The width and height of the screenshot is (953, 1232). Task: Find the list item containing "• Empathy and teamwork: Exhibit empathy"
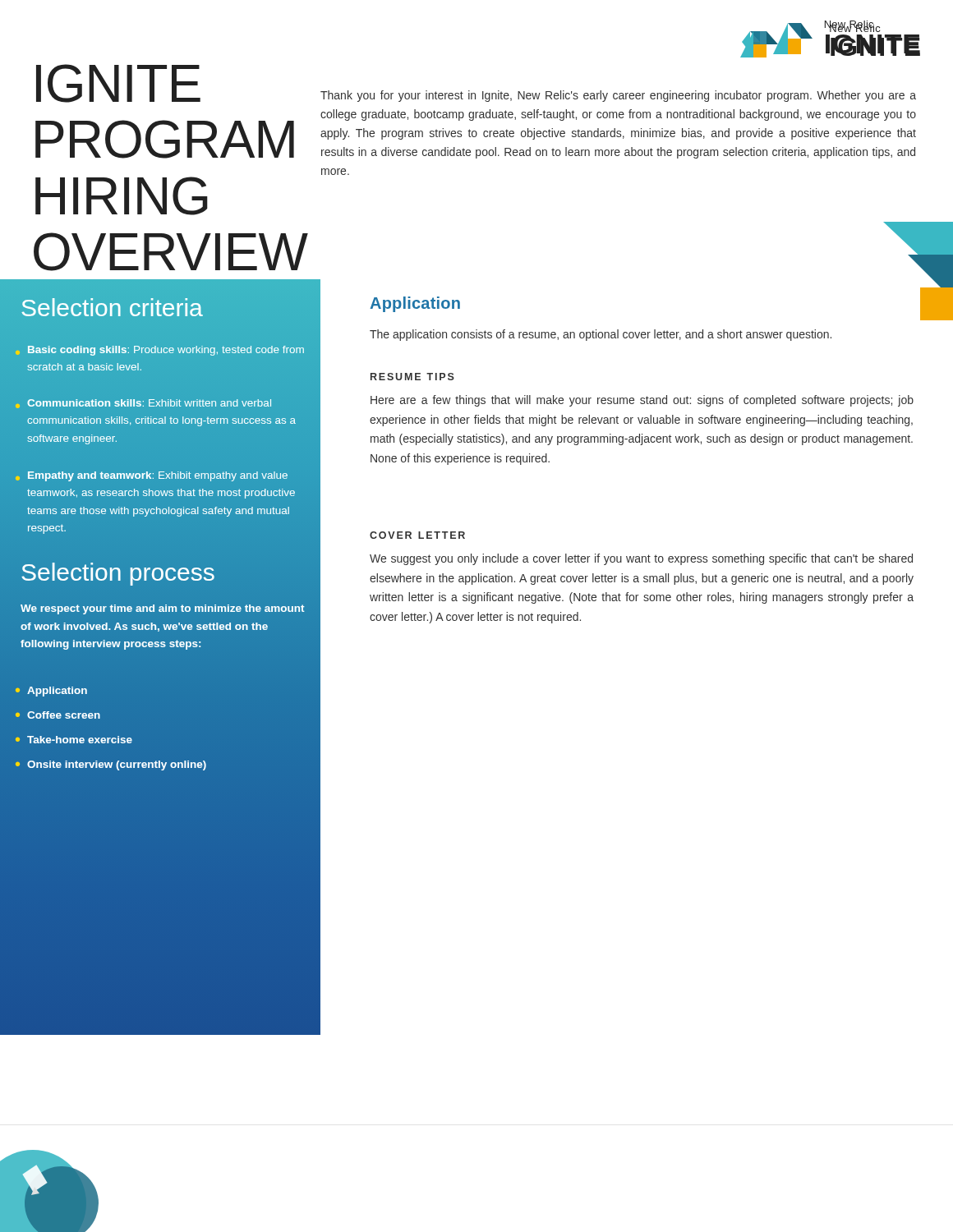(162, 502)
